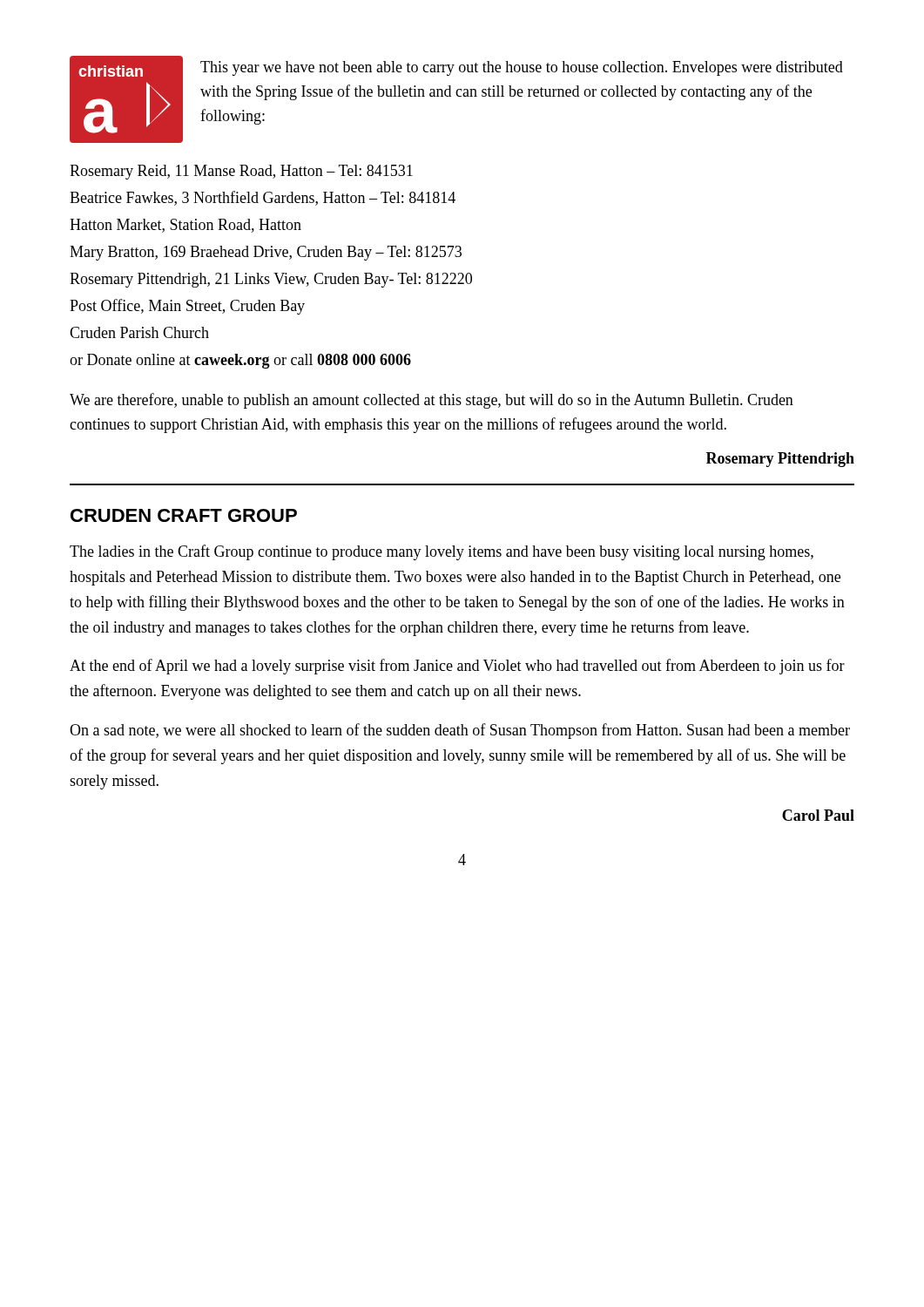This screenshot has height=1307, width=924.
Task: Find the block on this page that starts "Rosemary Pittendrigh, 21 Links View, Cruden Bay- Tel:"
Action: (x=271, y=279)
